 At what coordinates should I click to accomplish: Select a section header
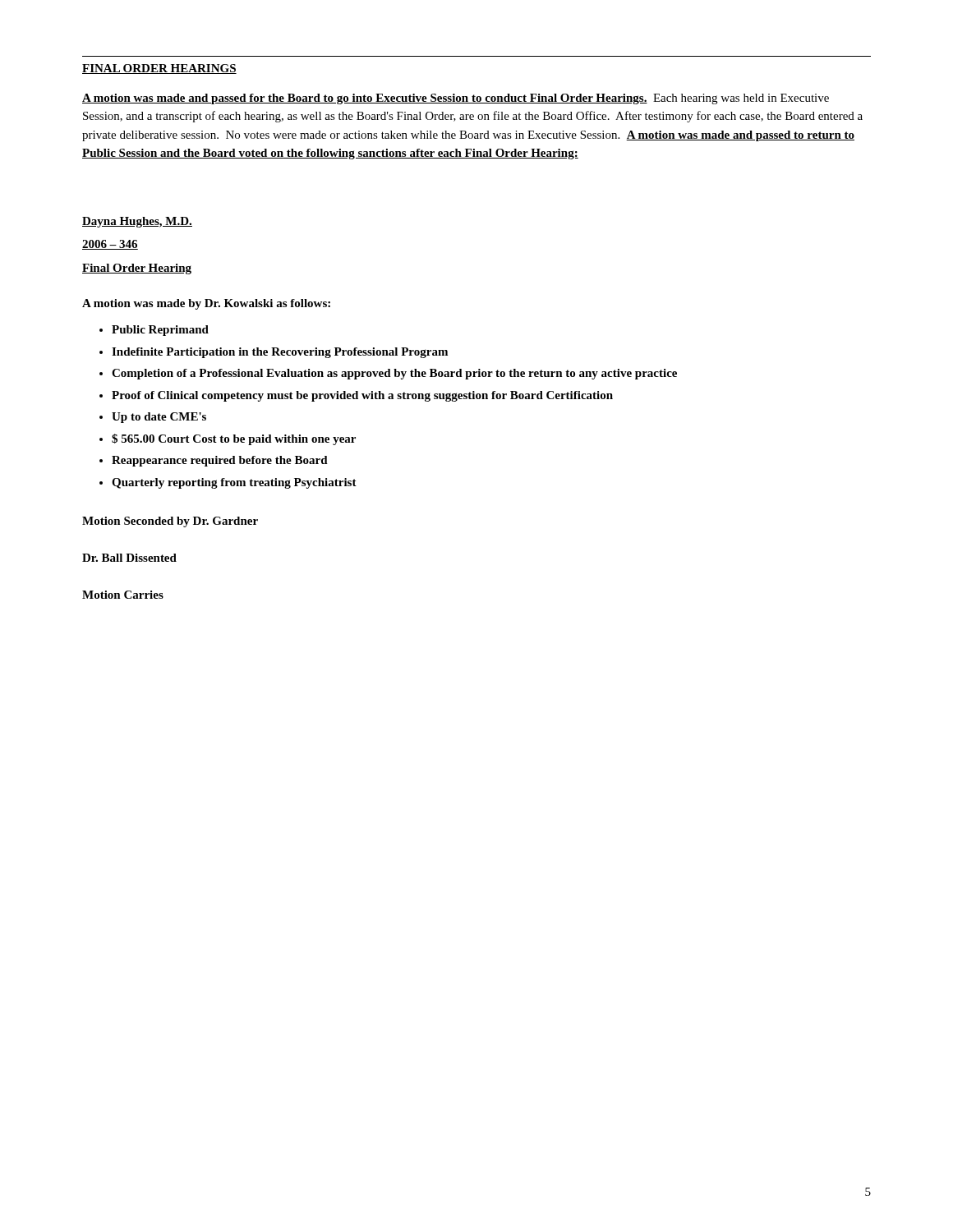tap(159, 68)
